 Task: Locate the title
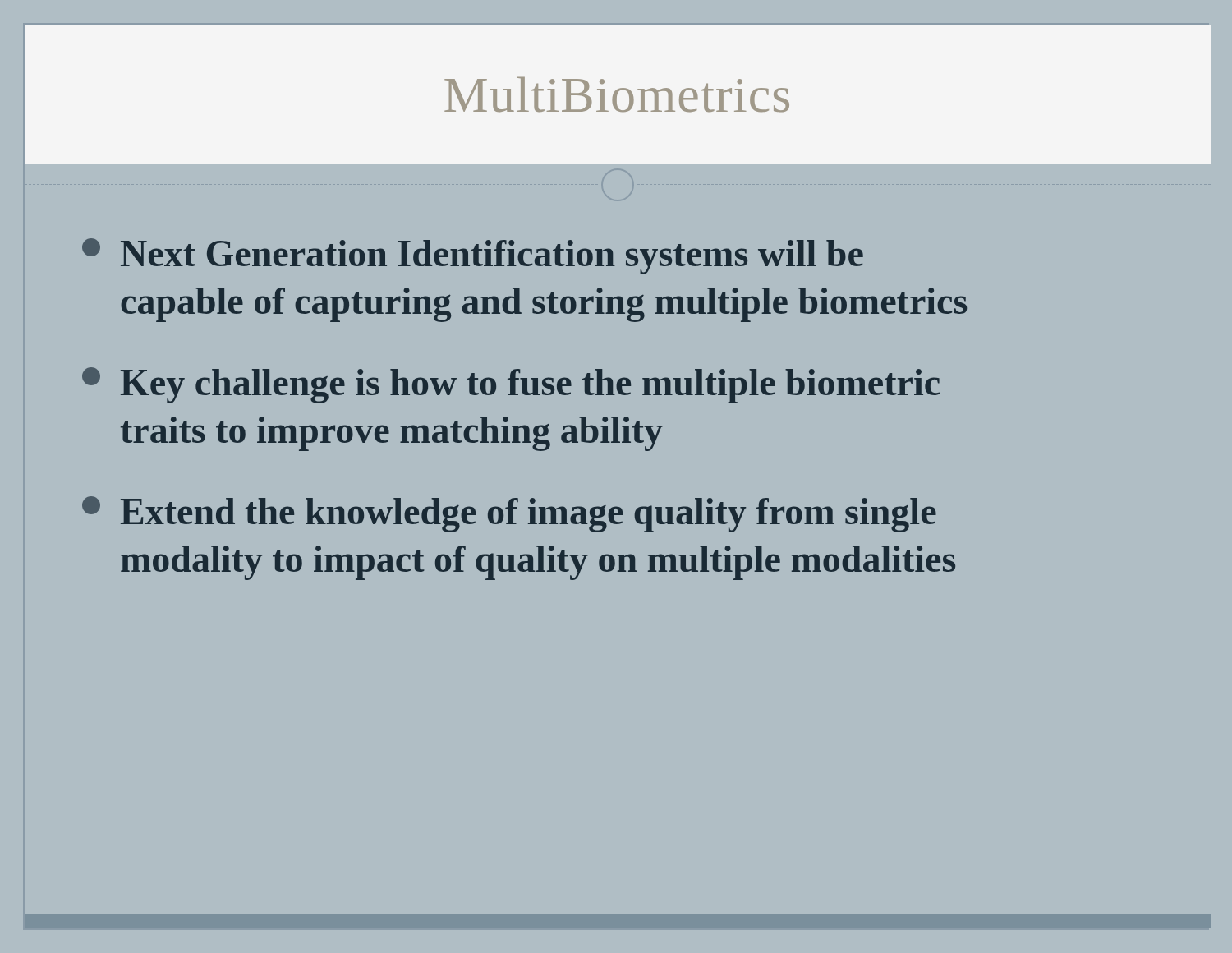pos(618,94)
